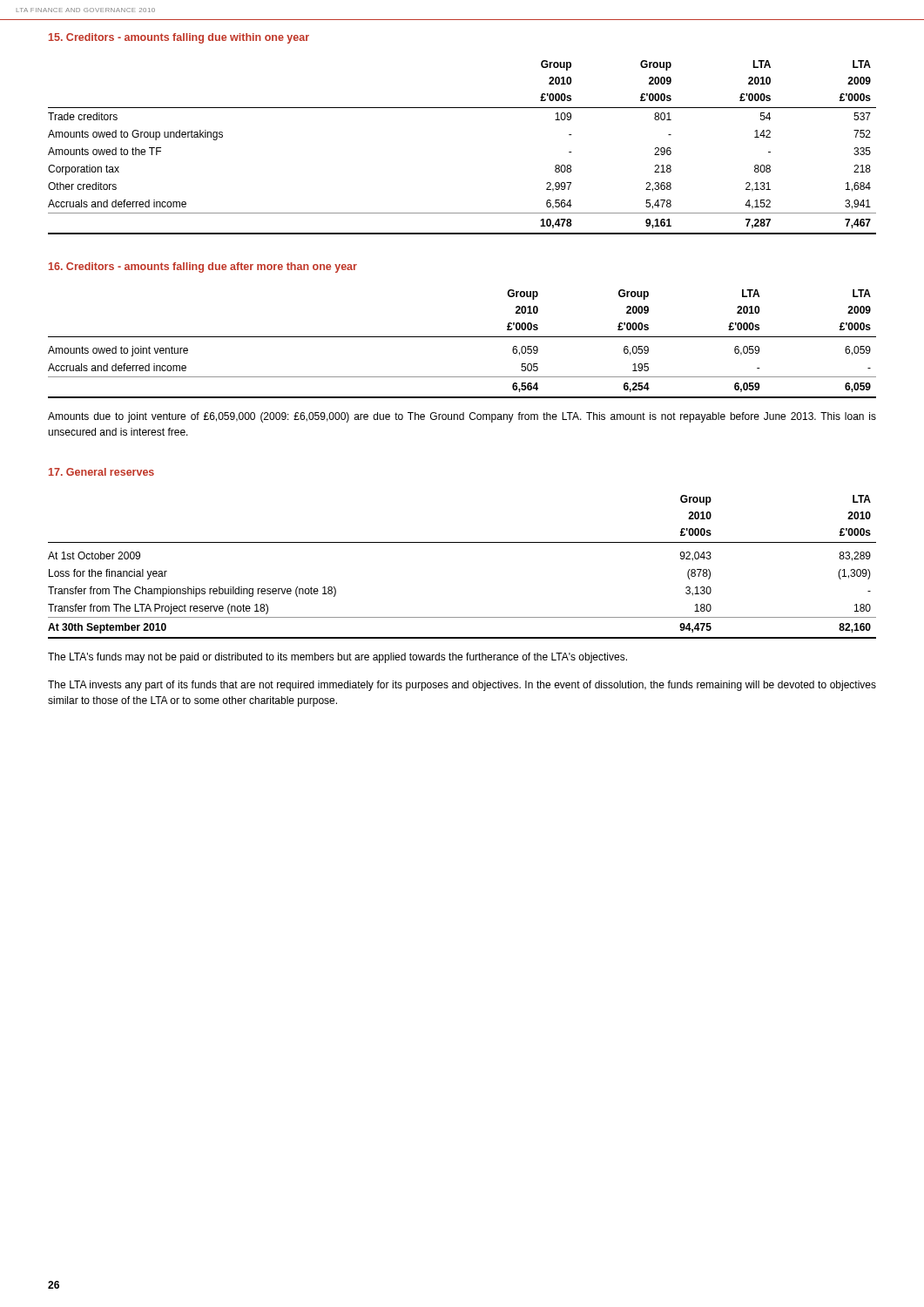Navigate to the text starting "Amounts due to joint venture of £6,059,000 (2009:"
Image resolution: width=924 pixels, height=1307 pixels.
point(462,424)
